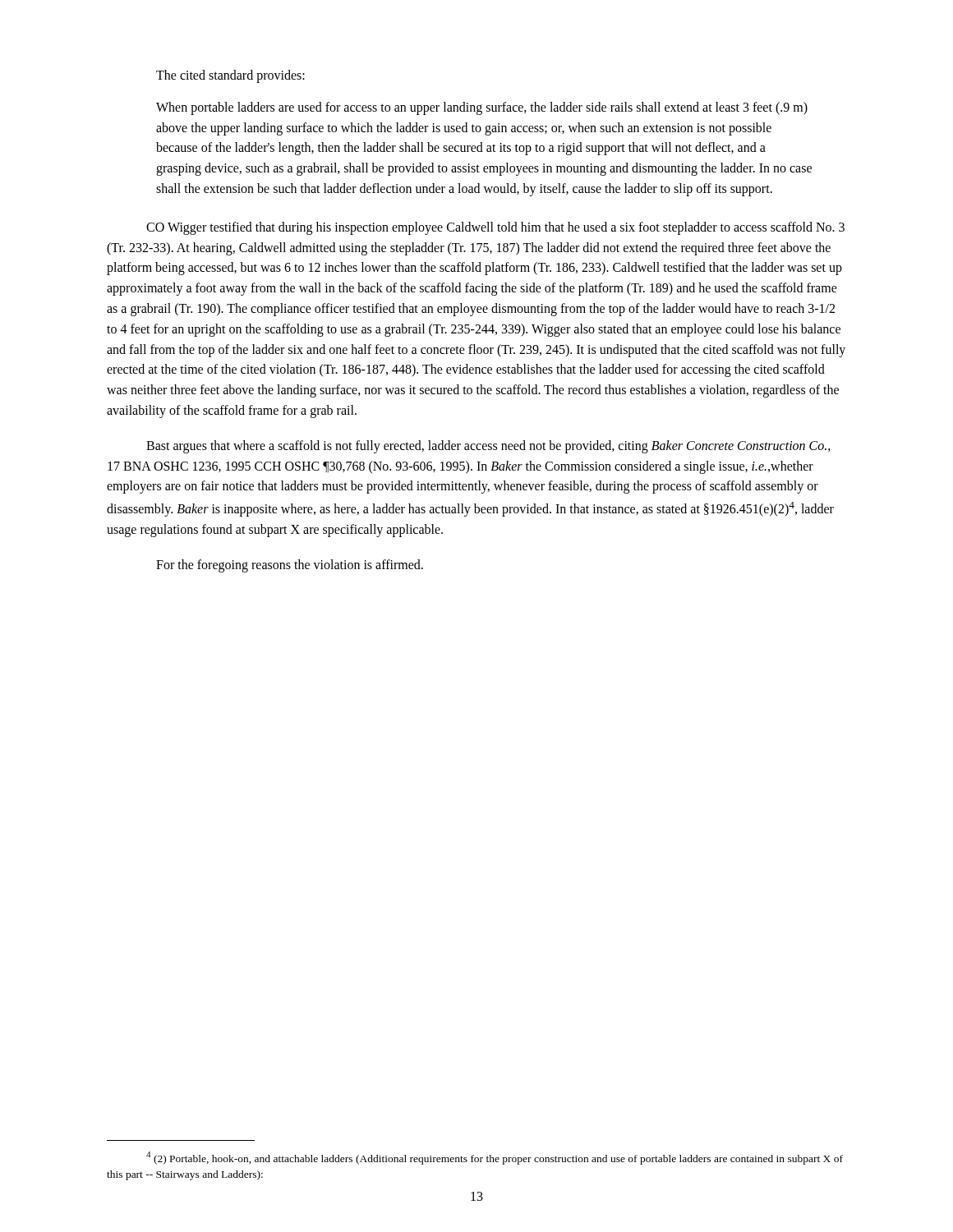Screen dimensions: 1232x953
Task: Locate the element starting "The cited standard provides:"
Action: pos(230,76)
